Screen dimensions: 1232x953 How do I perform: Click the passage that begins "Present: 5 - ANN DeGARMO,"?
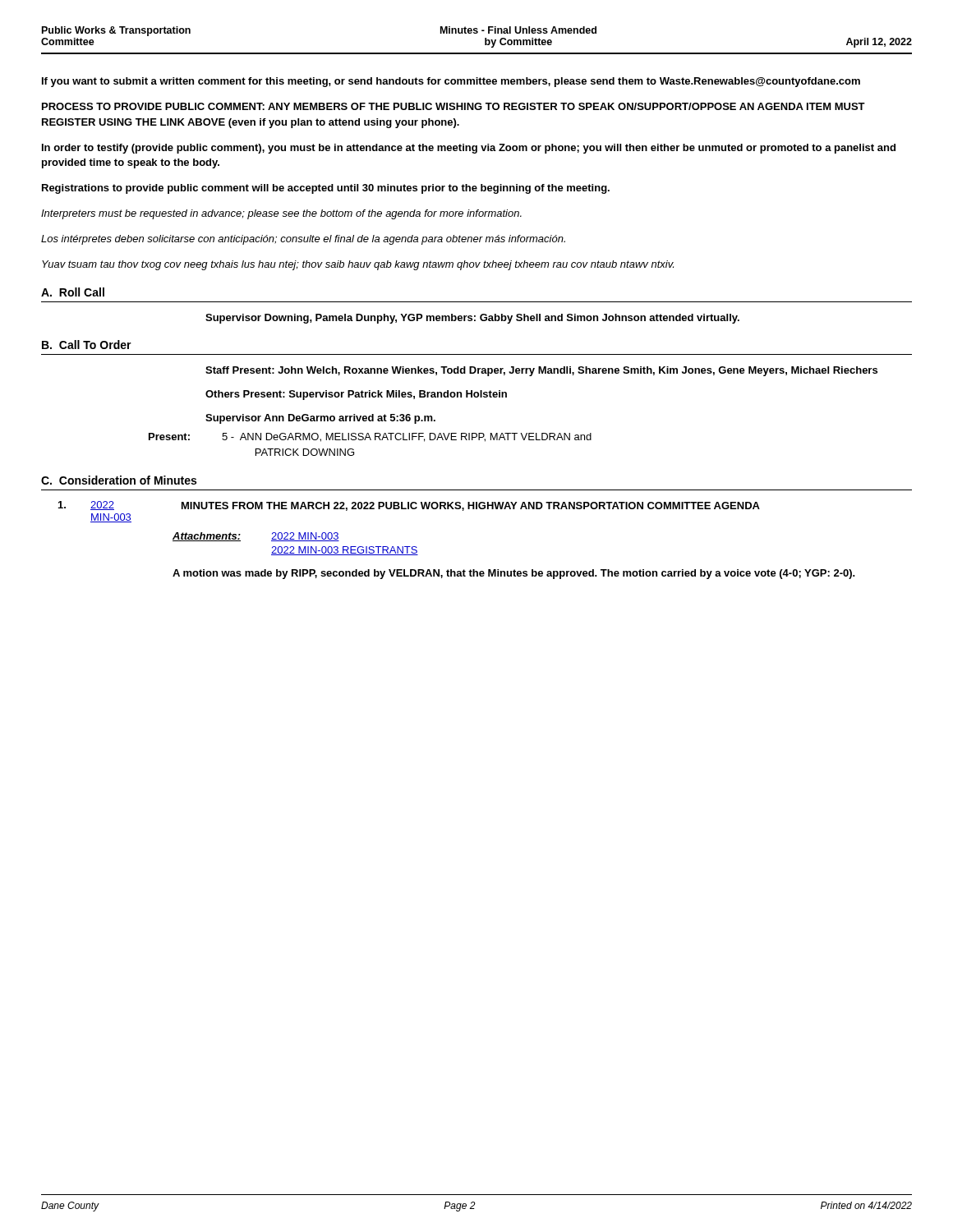370,445
